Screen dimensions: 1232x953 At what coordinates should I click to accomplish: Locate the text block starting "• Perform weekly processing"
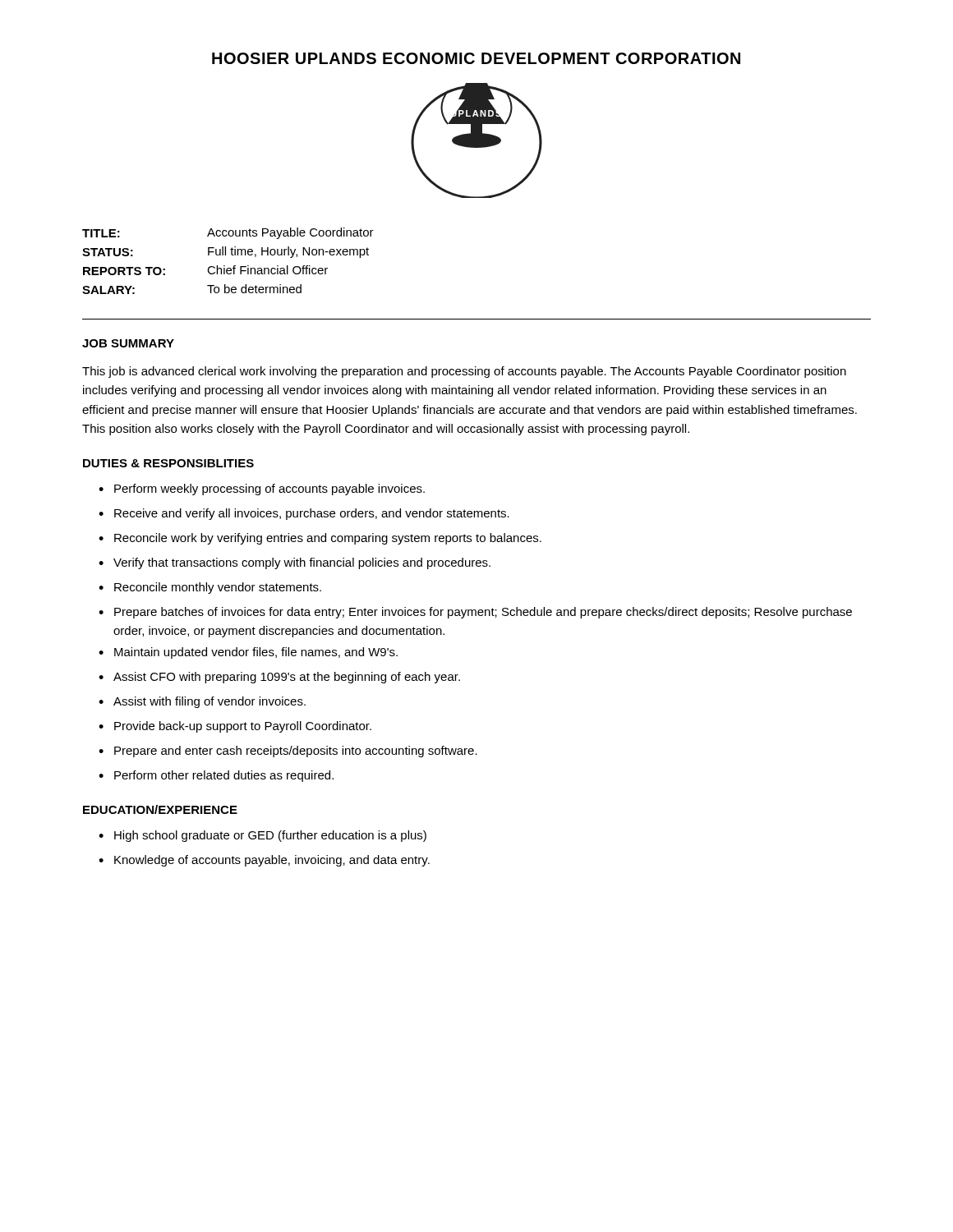coord(262,490)
